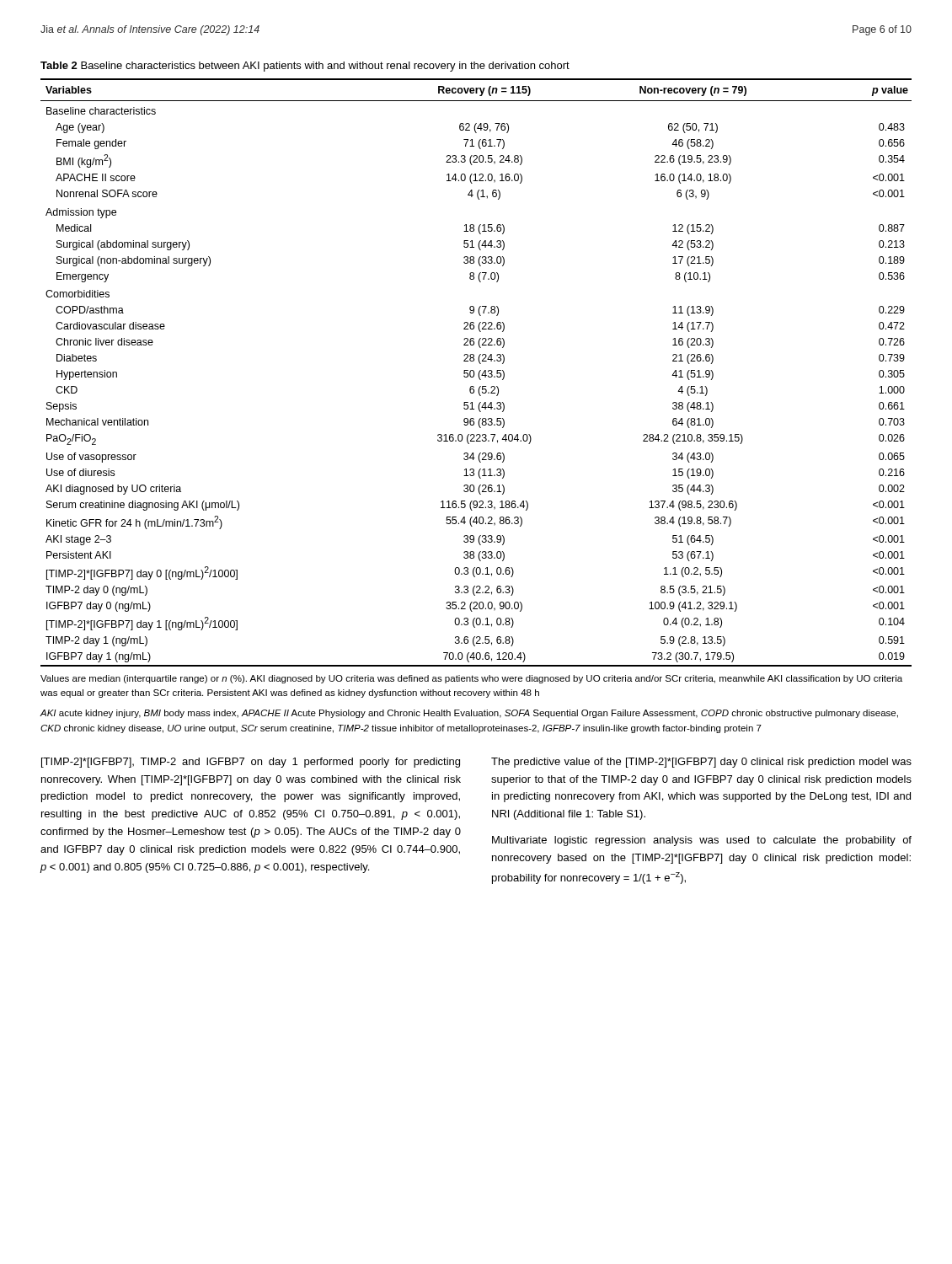The height and width of the screenshot is (1264, 952).
Task: Click on the caption with the text "Table 2 Baseline characteristics"
Action: pyautogui.click(x=305, y=65)
